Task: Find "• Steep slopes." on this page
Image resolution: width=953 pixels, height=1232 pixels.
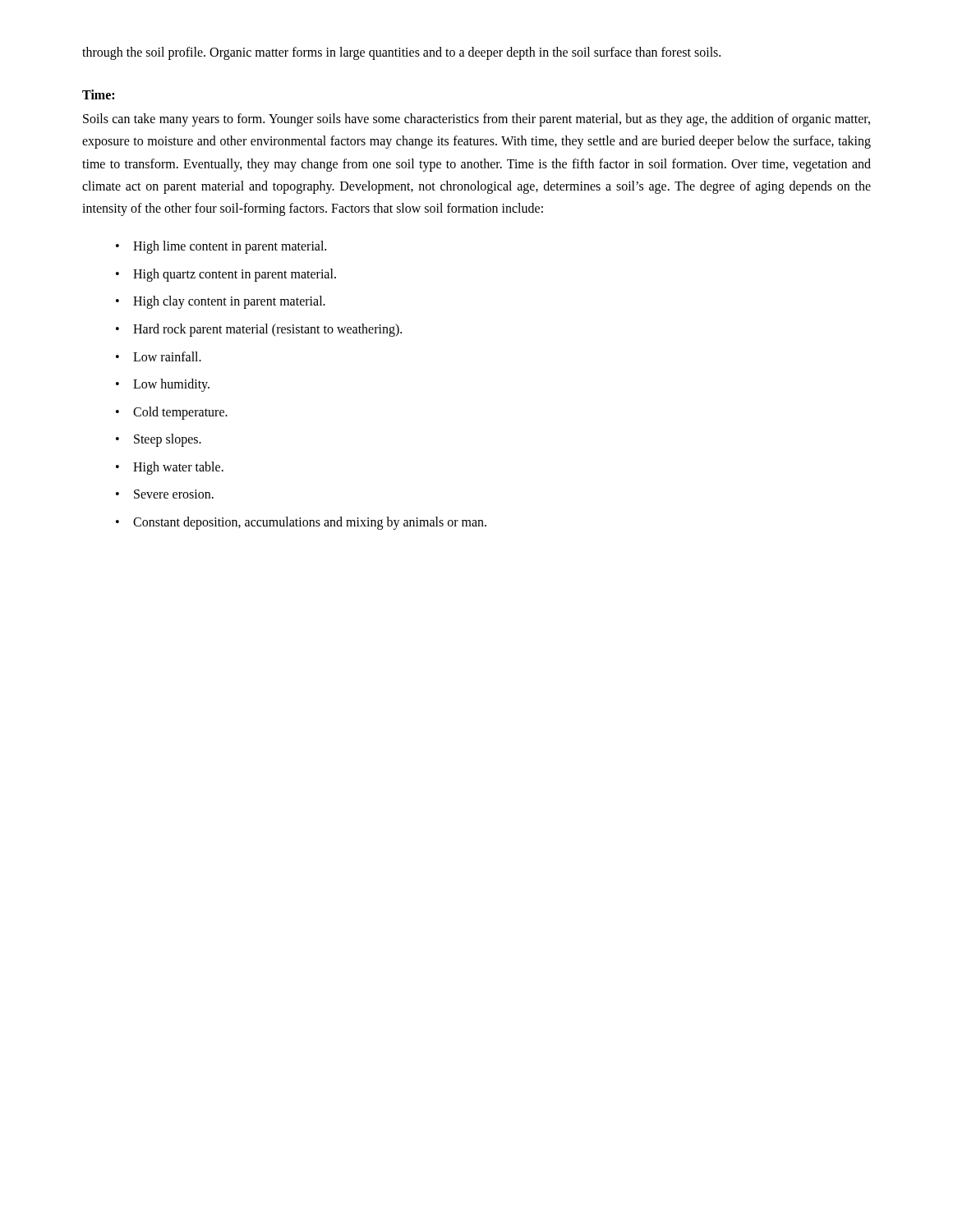Action: (159, 440)
